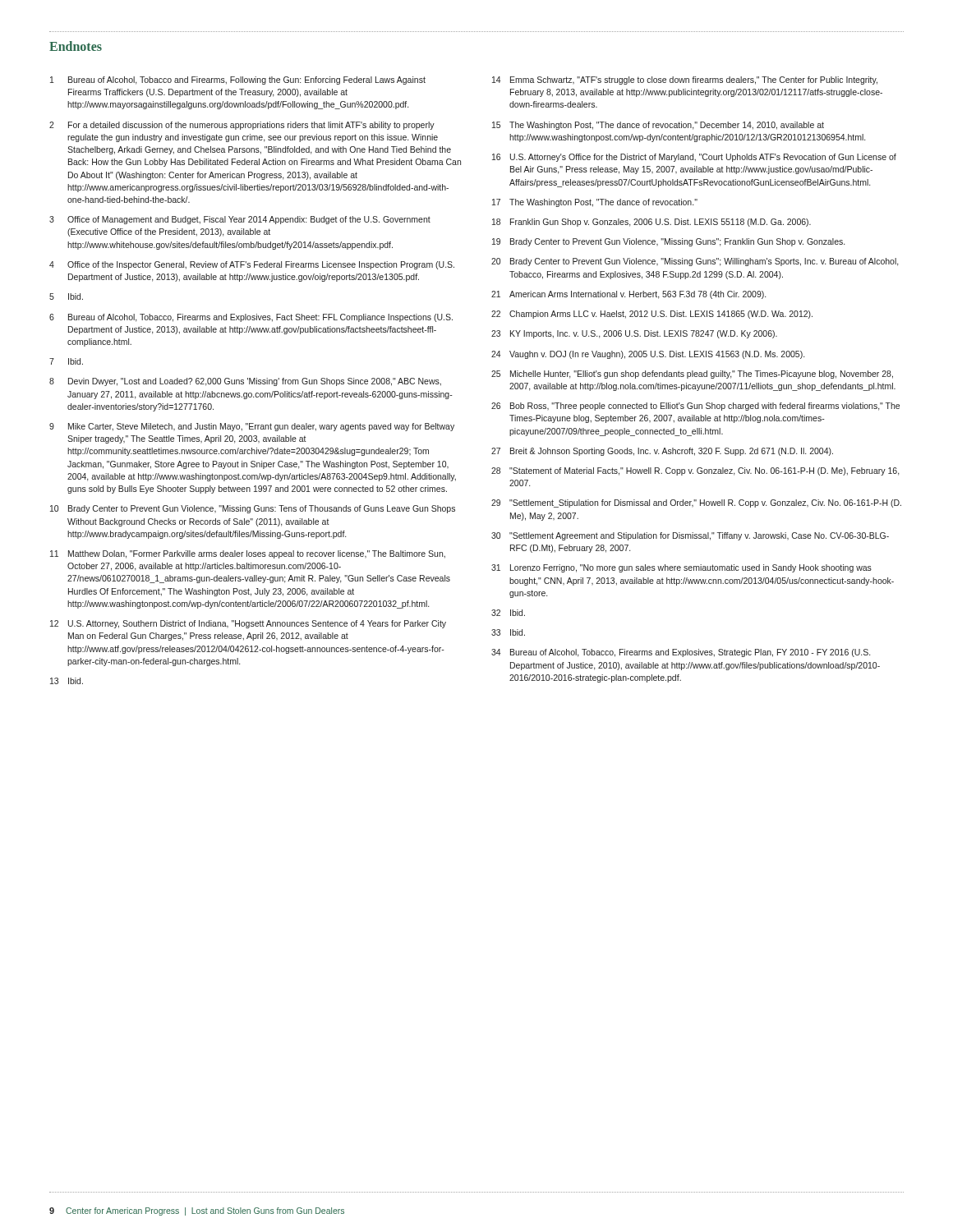Click on the text block starting "13 Ibid."
Viewport: 953px width, 1232px height.
[x=67, y=681]
